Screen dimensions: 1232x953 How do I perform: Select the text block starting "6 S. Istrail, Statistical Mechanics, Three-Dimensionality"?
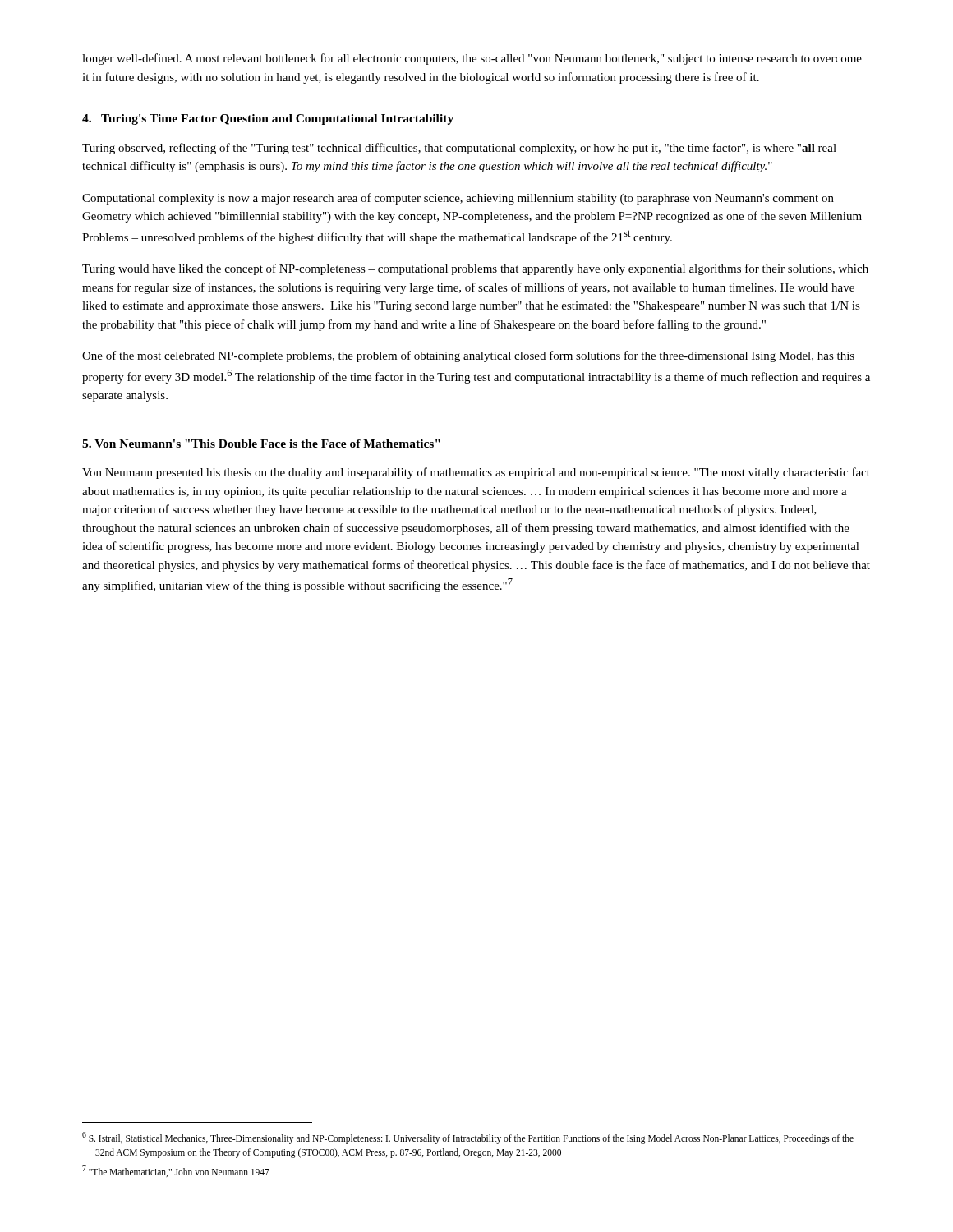468,1143
